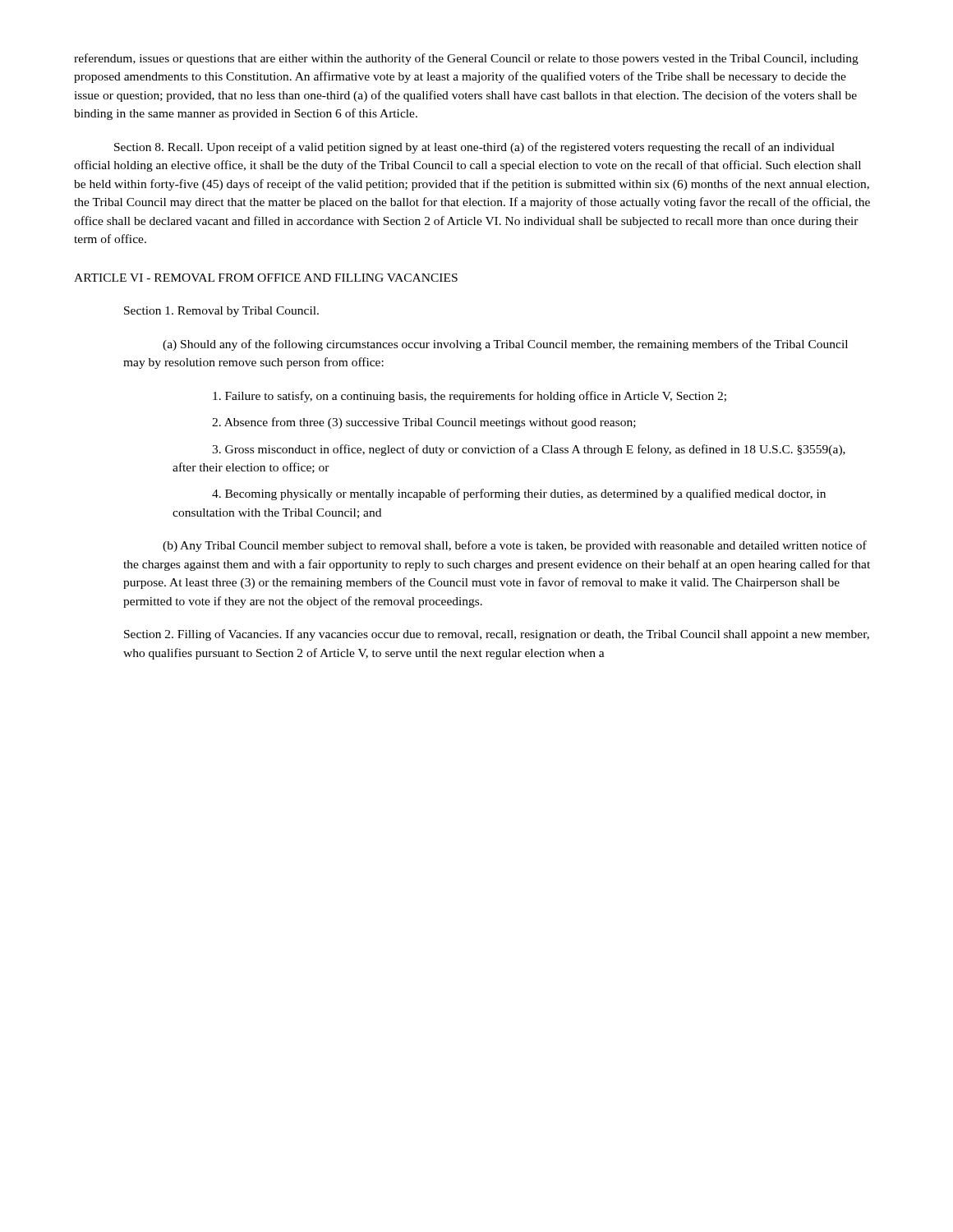Navigate to the passage starting "referendum, issues or questions"

(x=466, y=86)
